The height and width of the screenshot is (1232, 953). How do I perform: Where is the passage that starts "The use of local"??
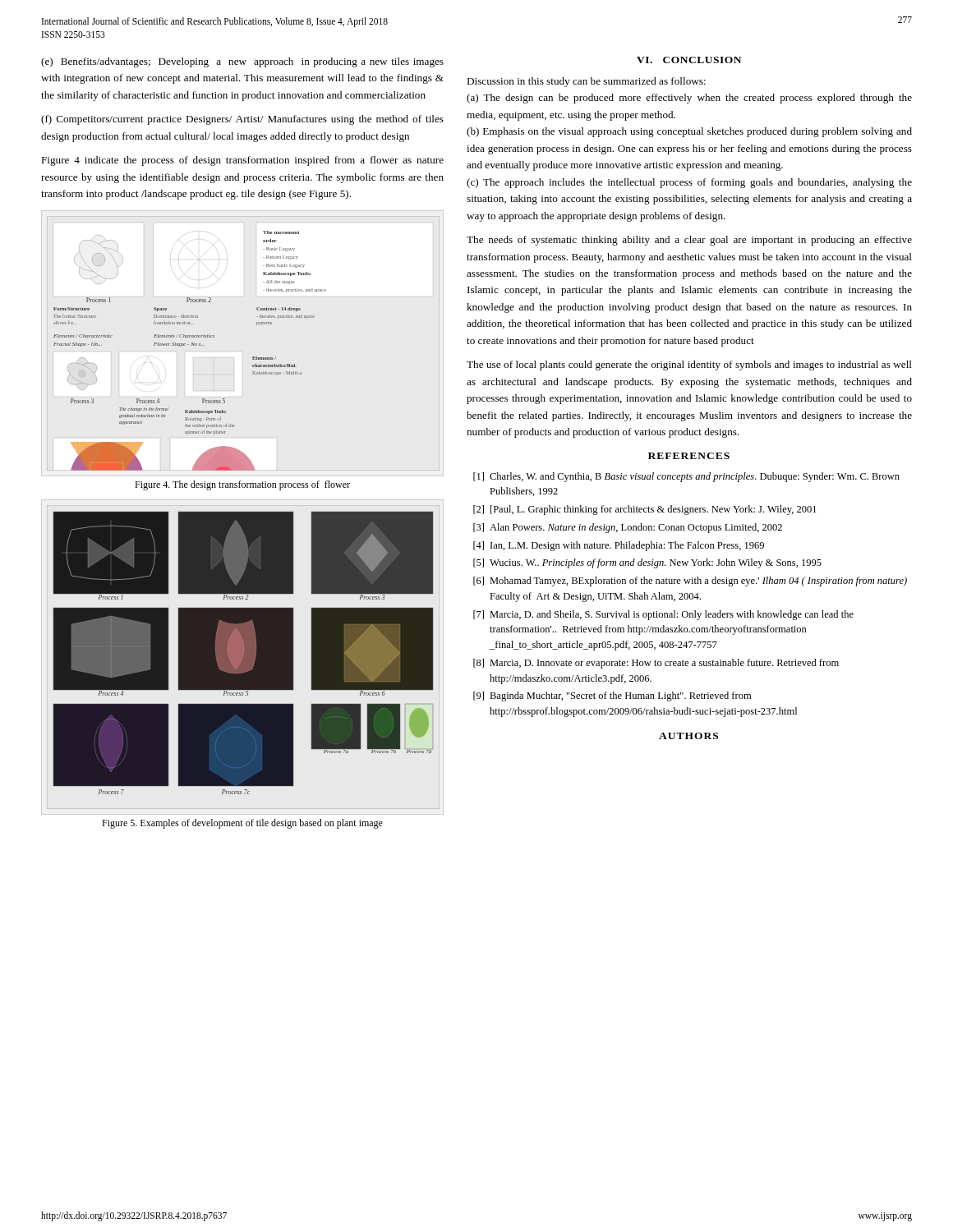pyautogui.click(x=689, y=398)
